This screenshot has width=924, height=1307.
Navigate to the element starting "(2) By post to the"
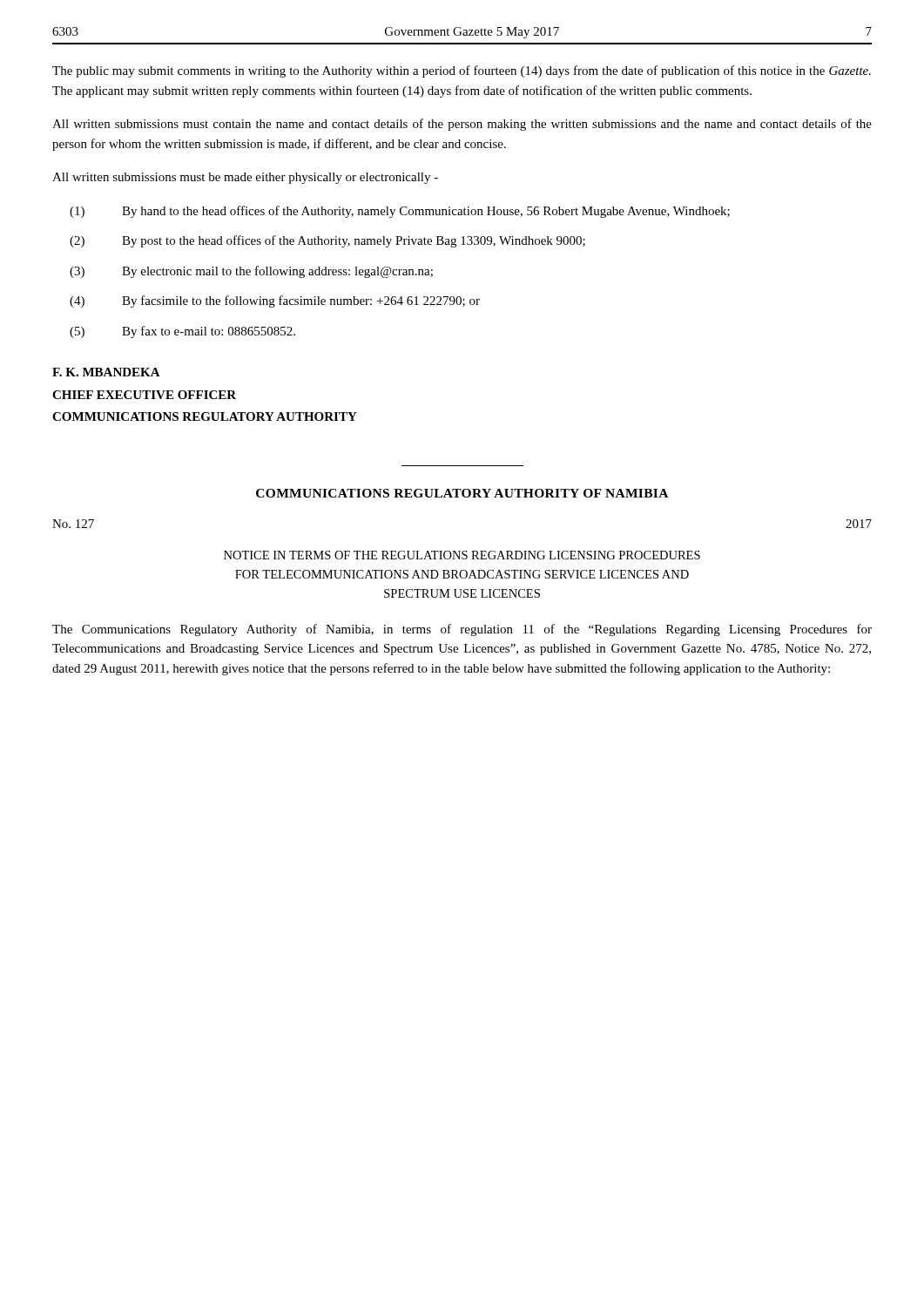pos(462,241)
